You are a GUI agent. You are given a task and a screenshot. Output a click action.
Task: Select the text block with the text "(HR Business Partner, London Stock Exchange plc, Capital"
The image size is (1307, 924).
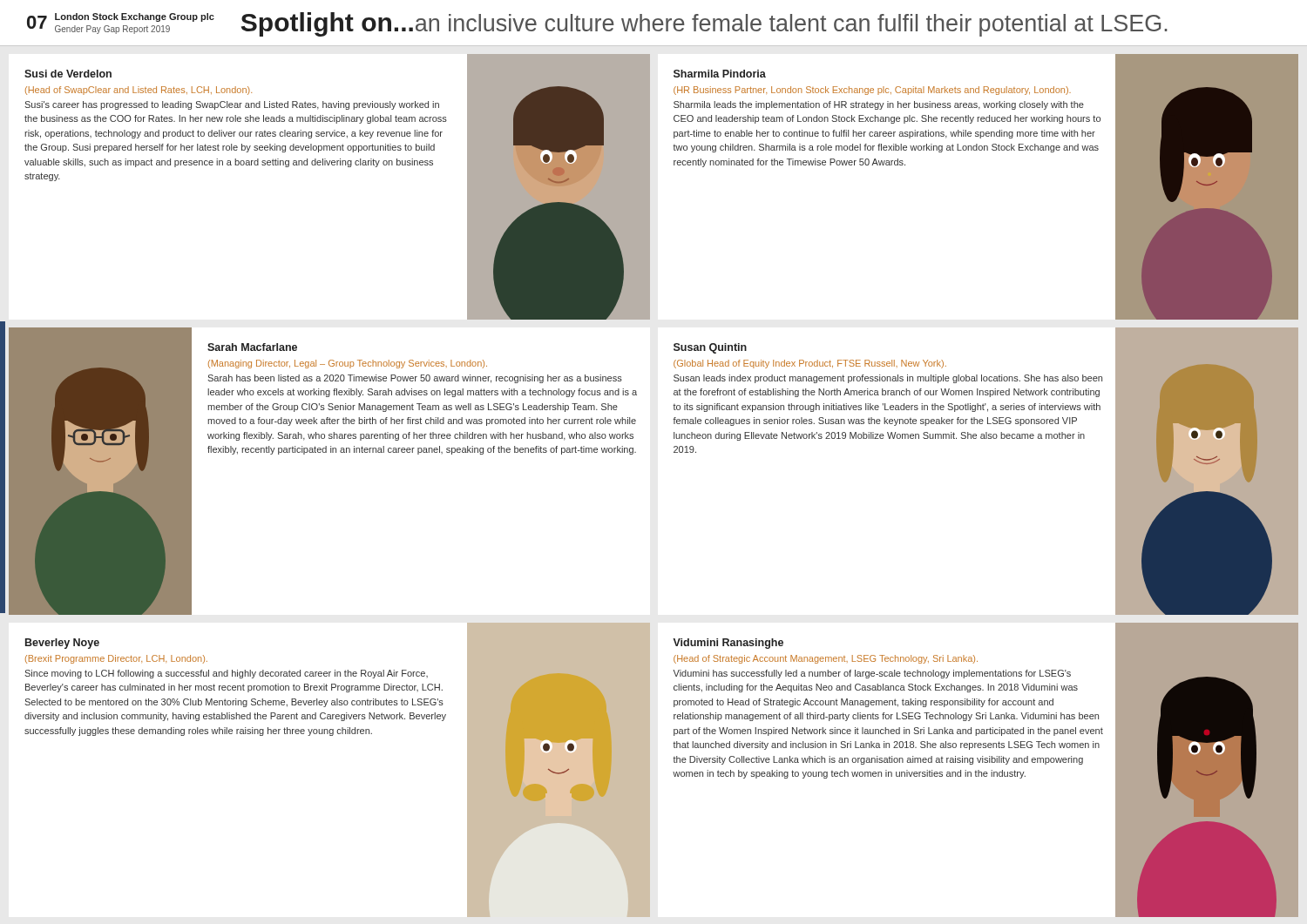887,126
